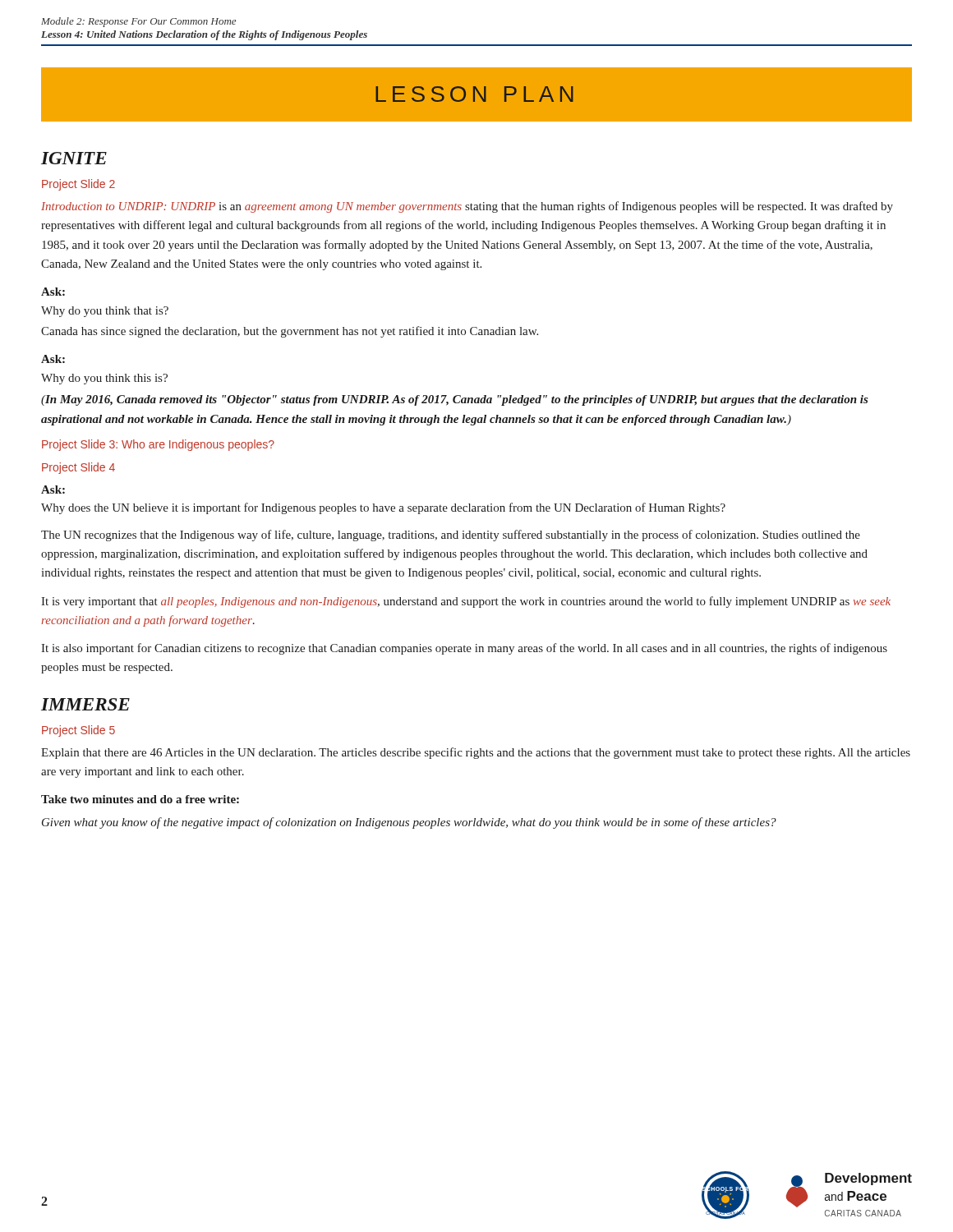Image resolution: width=953 pixels, height=1232 pixels.
Task: Point to the element starting "Explain that there are 46"
Action: [x=476, y=761]
